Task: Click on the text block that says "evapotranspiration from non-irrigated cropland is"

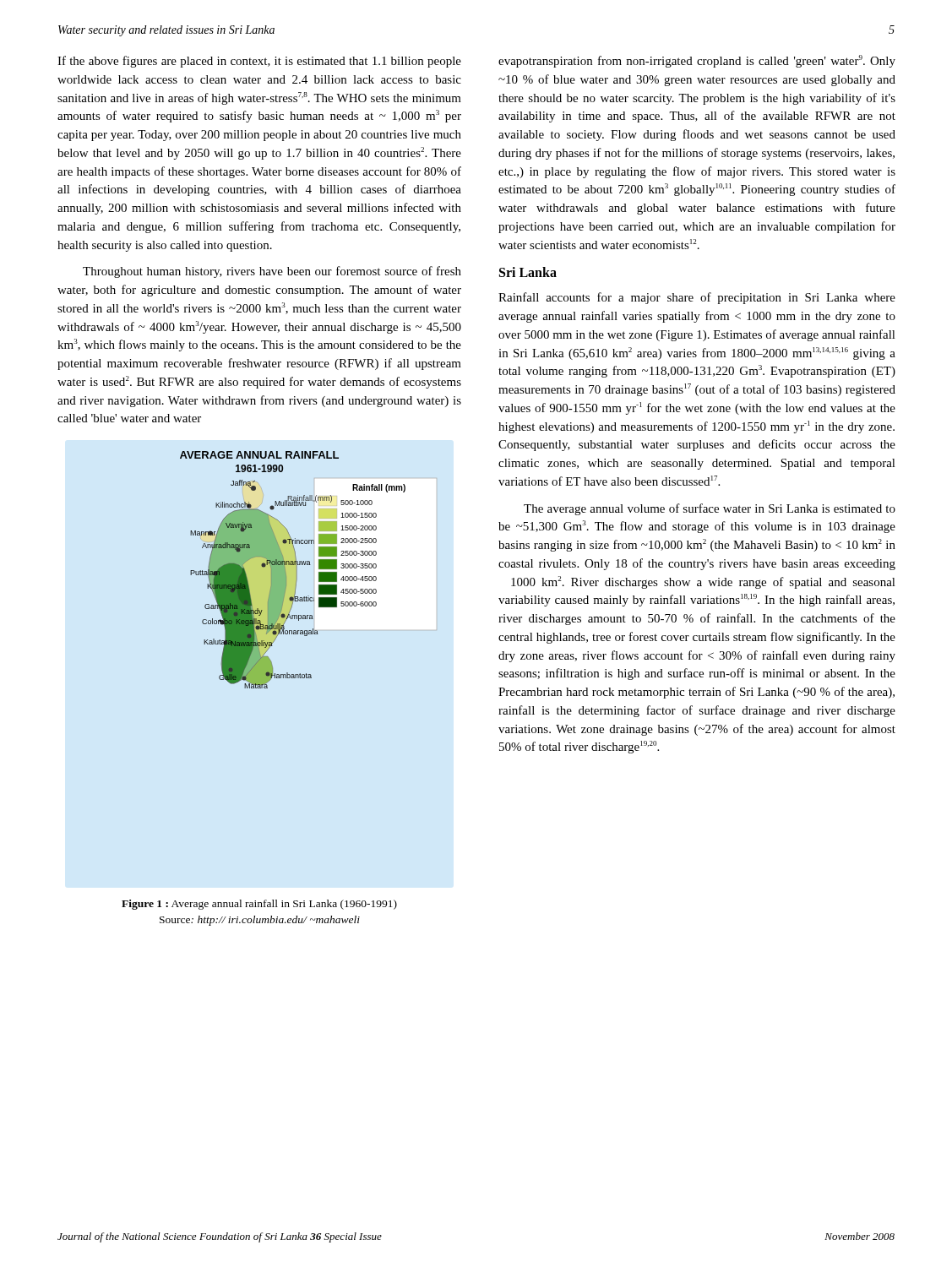Action: click(697, 153)
